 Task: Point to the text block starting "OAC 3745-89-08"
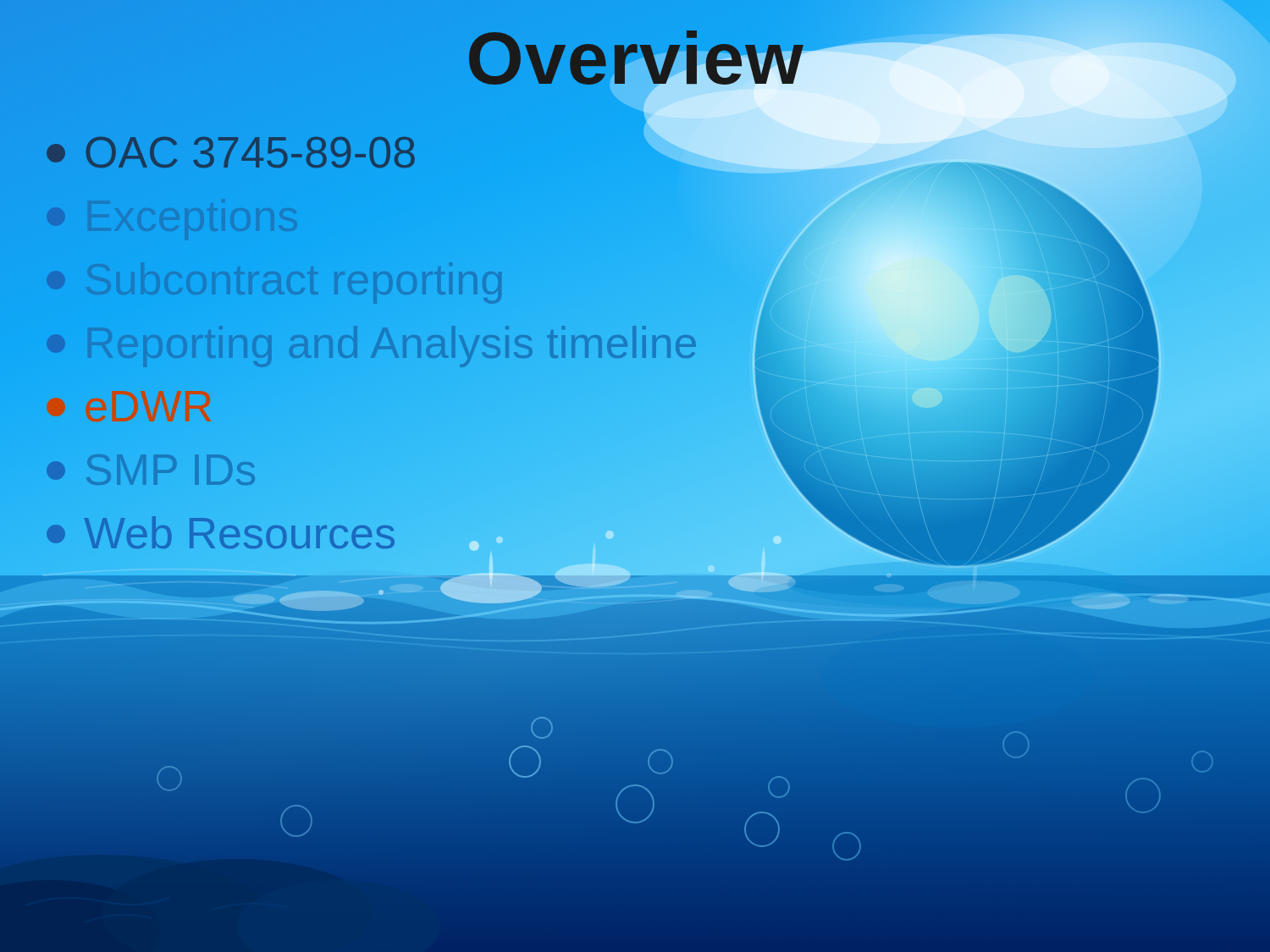232,153
